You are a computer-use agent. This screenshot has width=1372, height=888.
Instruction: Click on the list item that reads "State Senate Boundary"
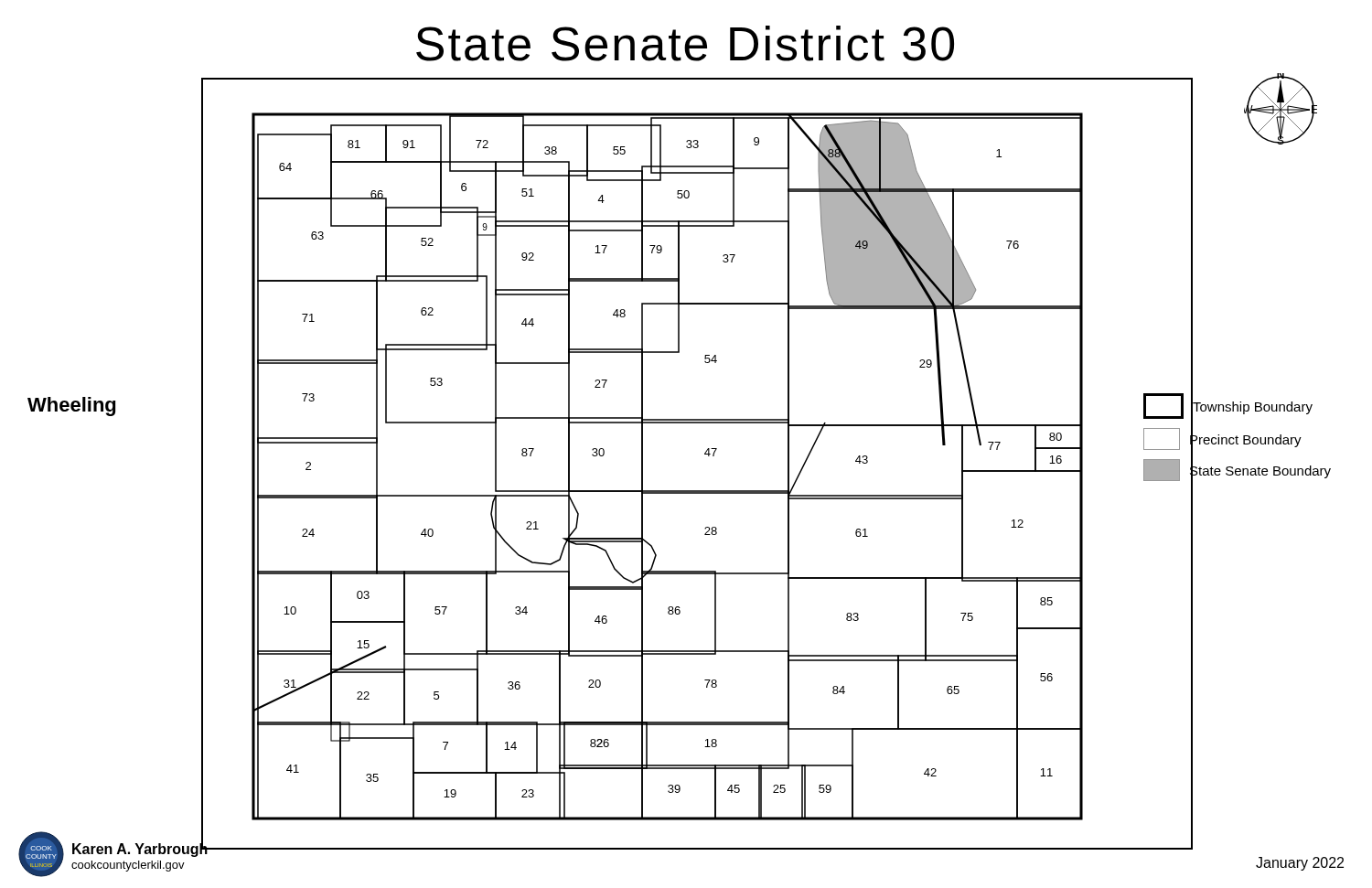(1237, 470)
